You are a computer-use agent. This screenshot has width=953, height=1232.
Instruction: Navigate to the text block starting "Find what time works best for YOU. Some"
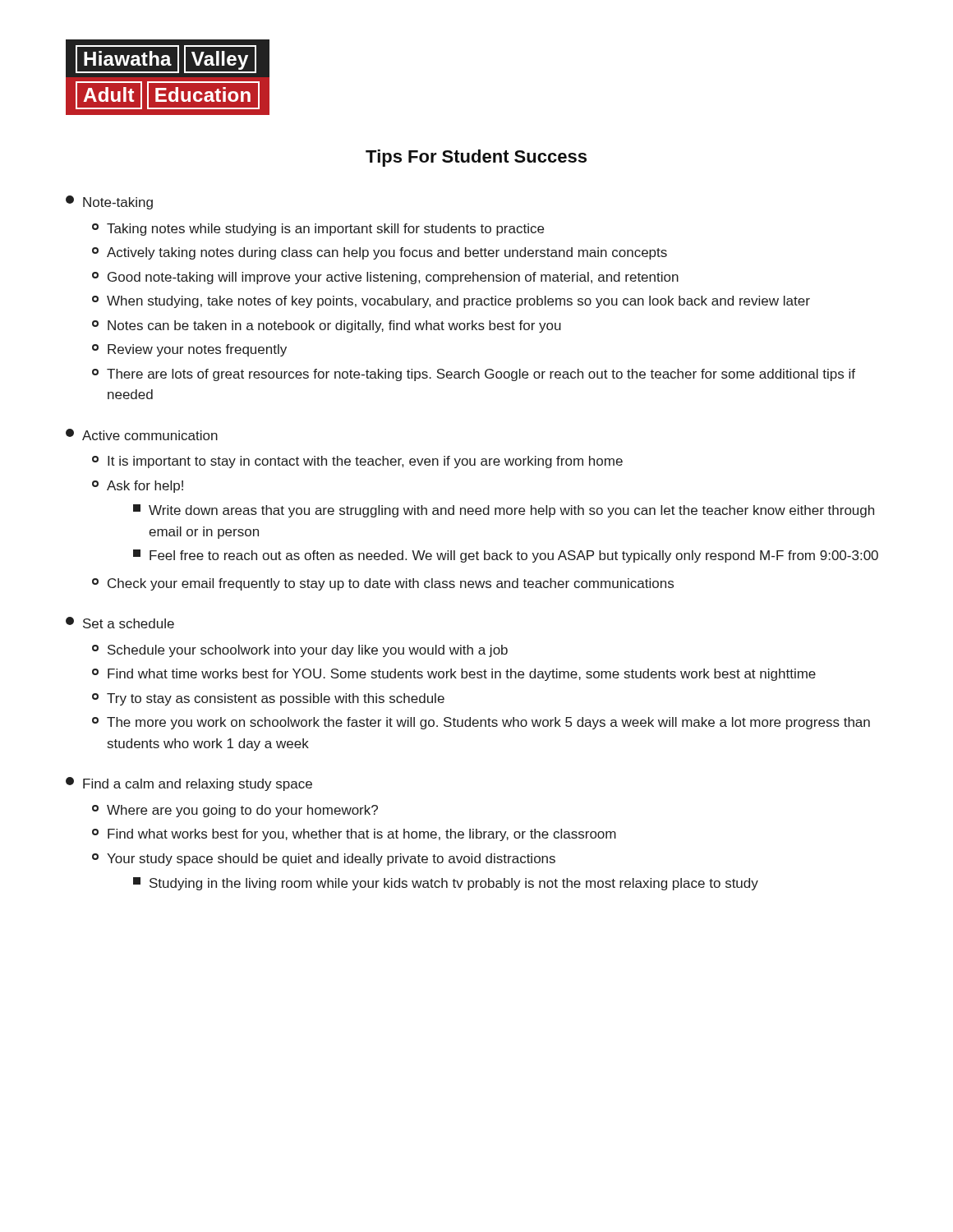[x=490, y=674]
